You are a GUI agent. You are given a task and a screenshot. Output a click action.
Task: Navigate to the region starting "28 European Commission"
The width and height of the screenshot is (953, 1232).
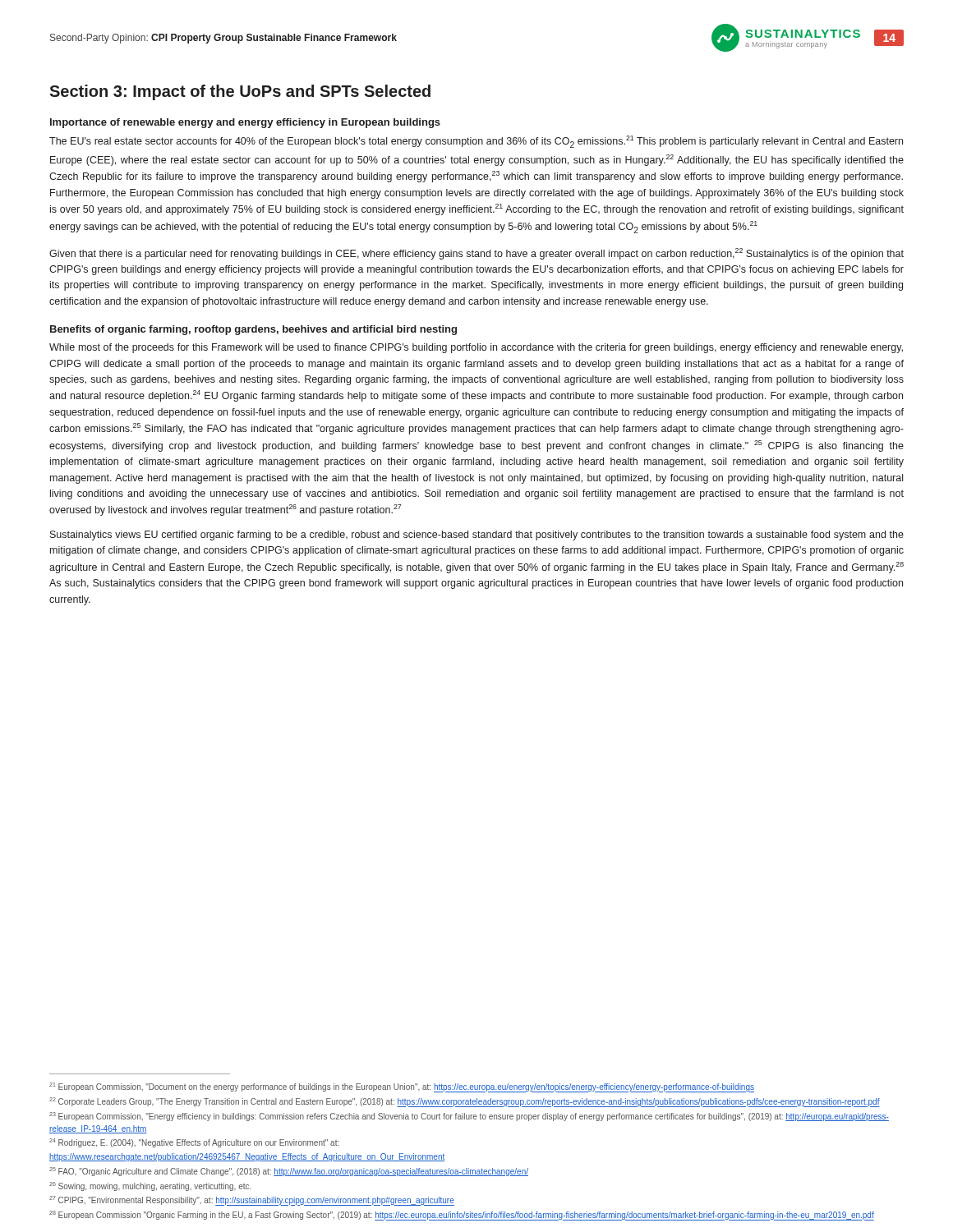coord(462,1215)
